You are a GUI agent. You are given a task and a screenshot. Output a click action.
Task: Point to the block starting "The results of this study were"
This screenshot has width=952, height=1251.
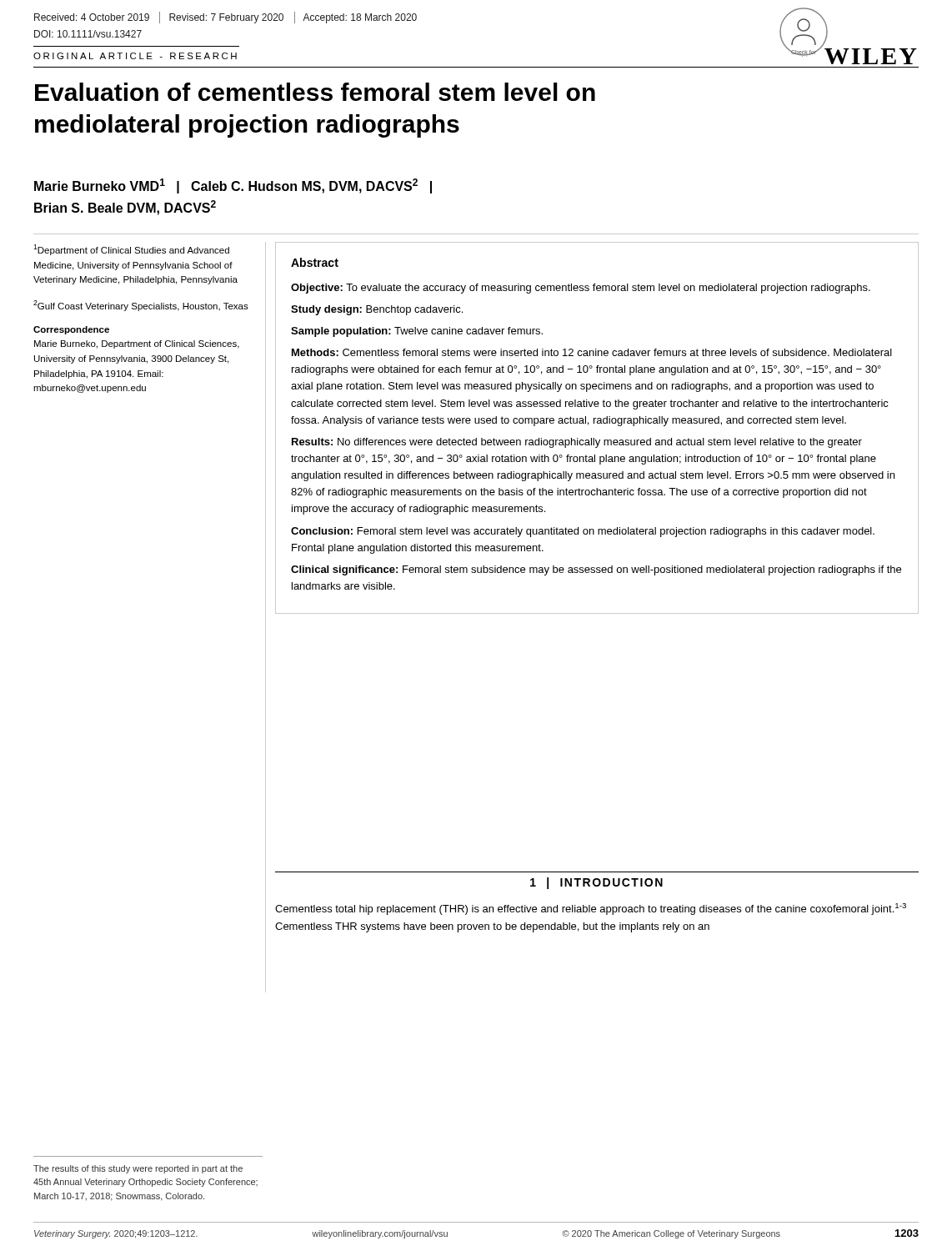coord(146,1182)
